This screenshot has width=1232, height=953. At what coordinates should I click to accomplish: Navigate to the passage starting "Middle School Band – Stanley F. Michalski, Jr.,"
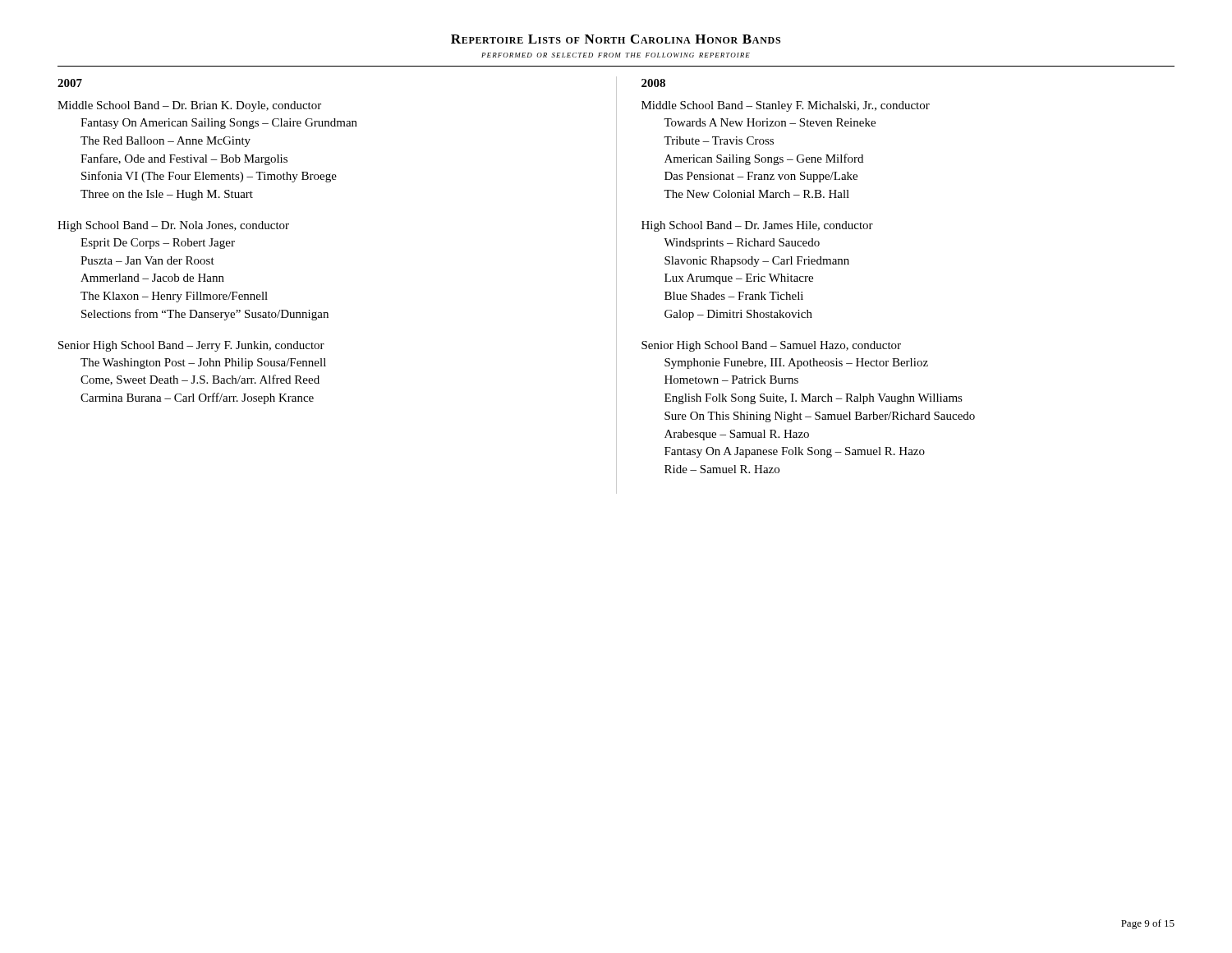click(786, 106)
